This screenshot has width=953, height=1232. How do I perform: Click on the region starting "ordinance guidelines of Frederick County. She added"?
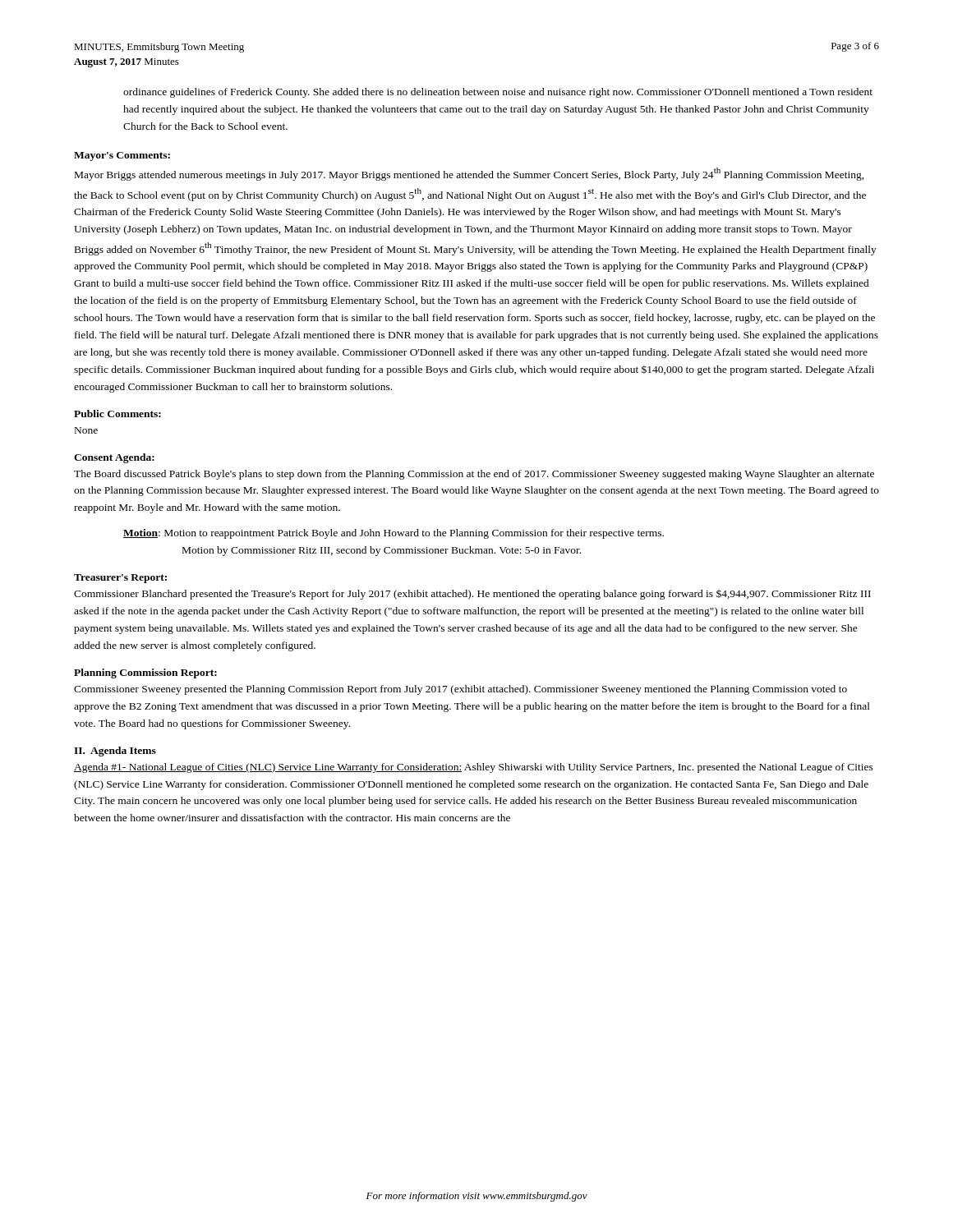(498, 109)
